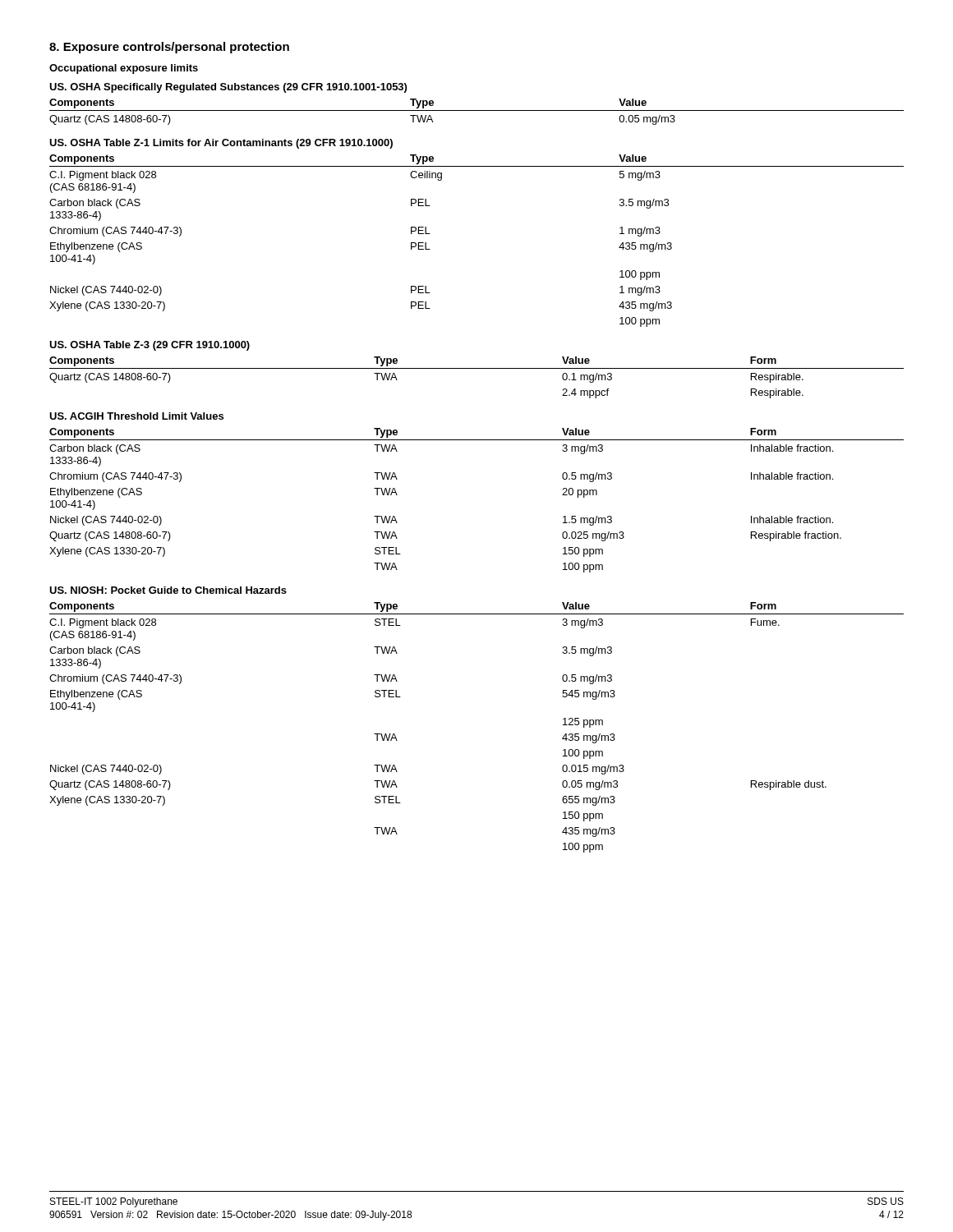Select the table that reads "Inhalable fraction."
The width and height of the screenshot is (953, 1232).
(476, 491)
